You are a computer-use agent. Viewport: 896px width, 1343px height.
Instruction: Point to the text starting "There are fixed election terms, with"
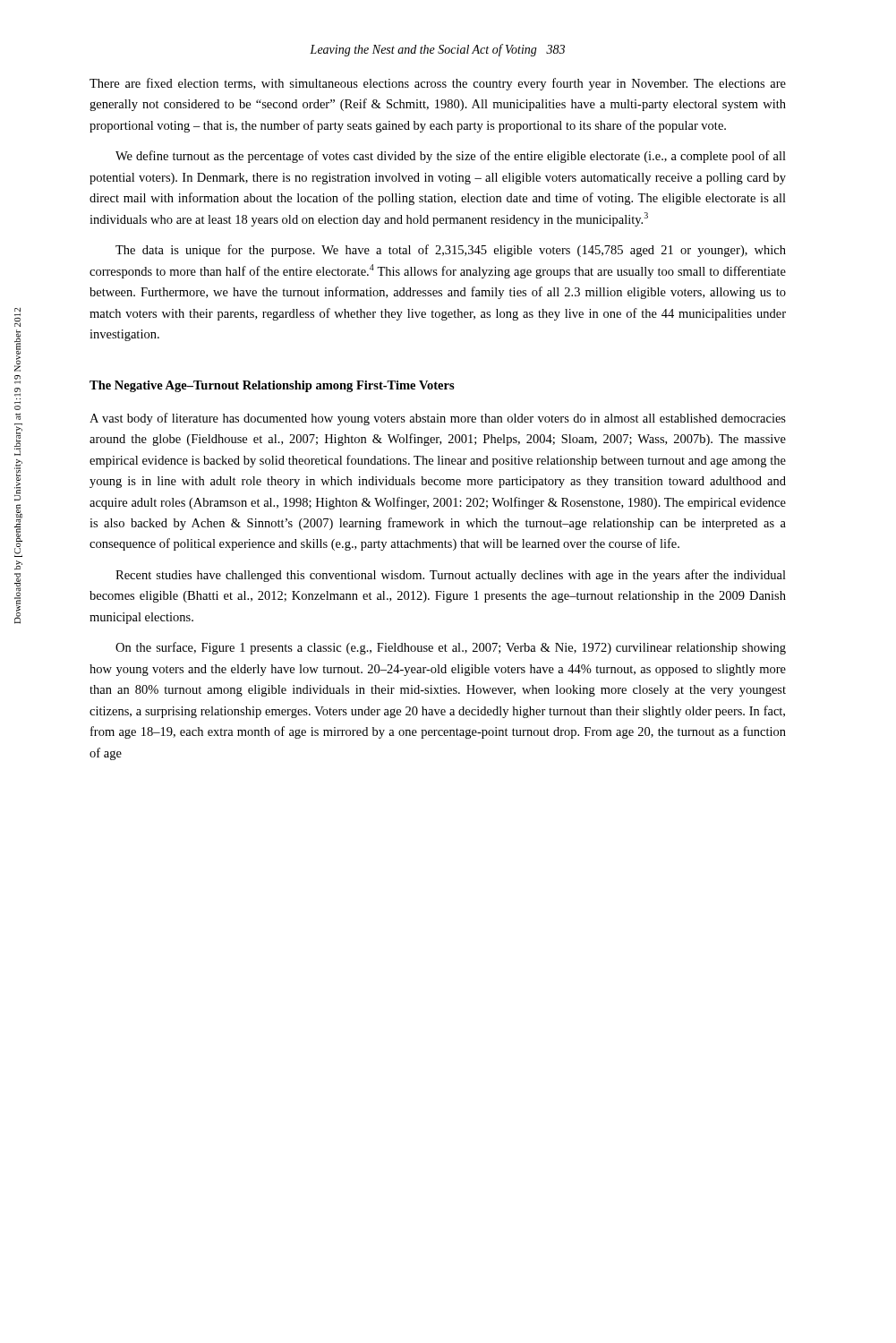coord(438,105)
